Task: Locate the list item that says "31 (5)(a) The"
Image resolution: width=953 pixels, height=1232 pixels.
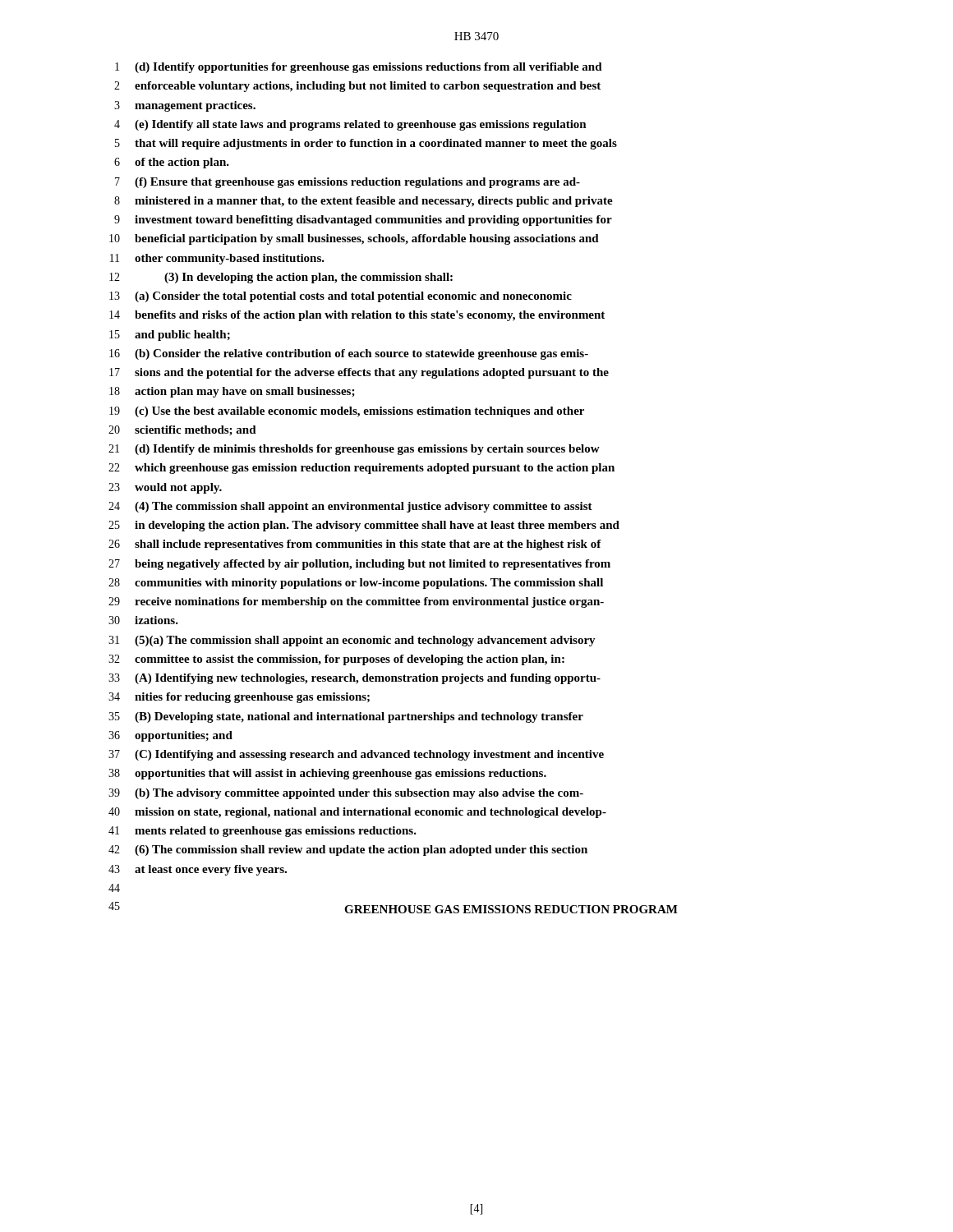Action: tap(488, 640)
